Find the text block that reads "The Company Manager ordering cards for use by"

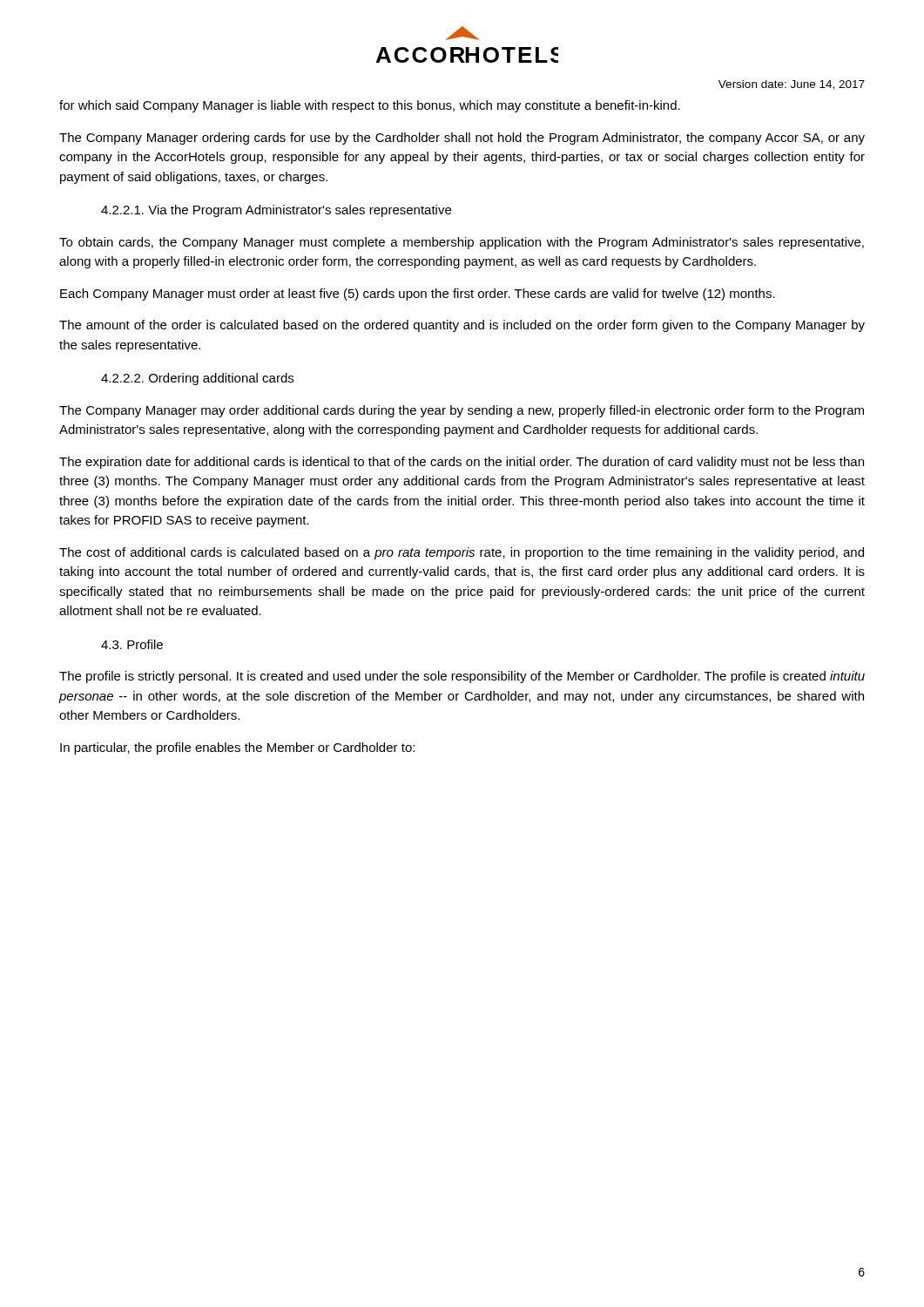462,156
